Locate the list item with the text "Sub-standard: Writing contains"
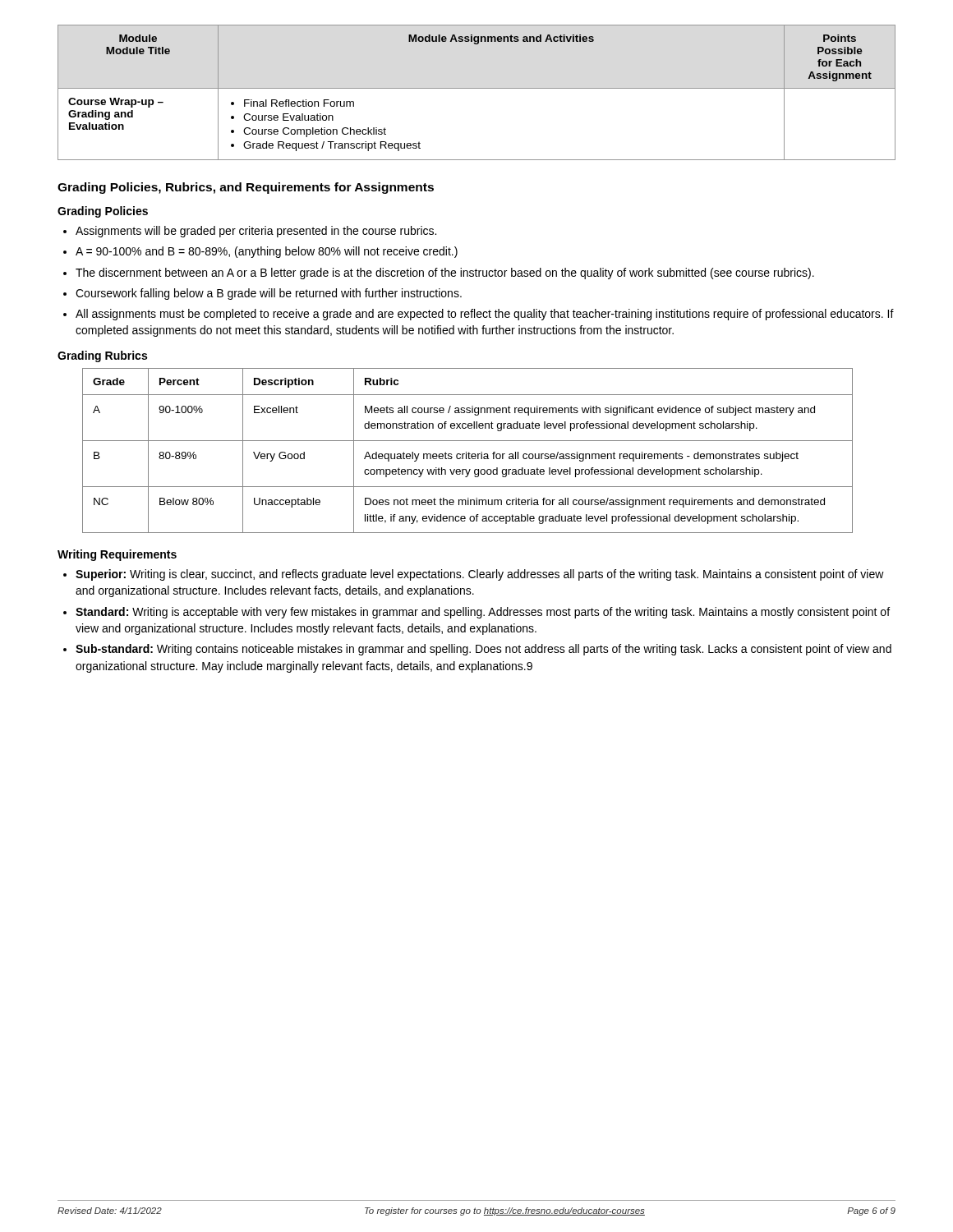This screenshot has width=953, height=1232. pos(476,658)
